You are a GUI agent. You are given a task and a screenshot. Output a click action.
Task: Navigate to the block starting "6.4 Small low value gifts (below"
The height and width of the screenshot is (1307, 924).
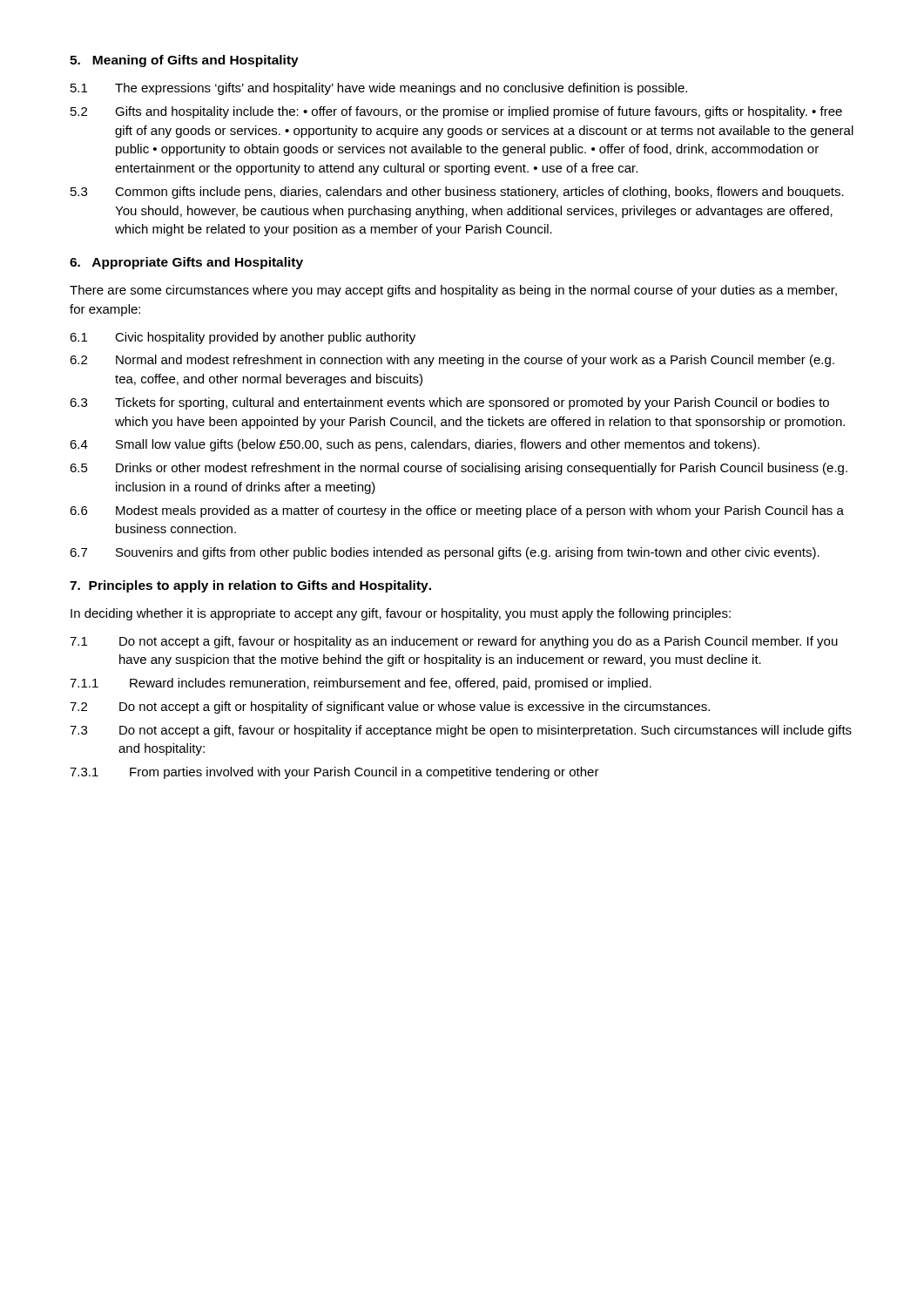point(462,444)
